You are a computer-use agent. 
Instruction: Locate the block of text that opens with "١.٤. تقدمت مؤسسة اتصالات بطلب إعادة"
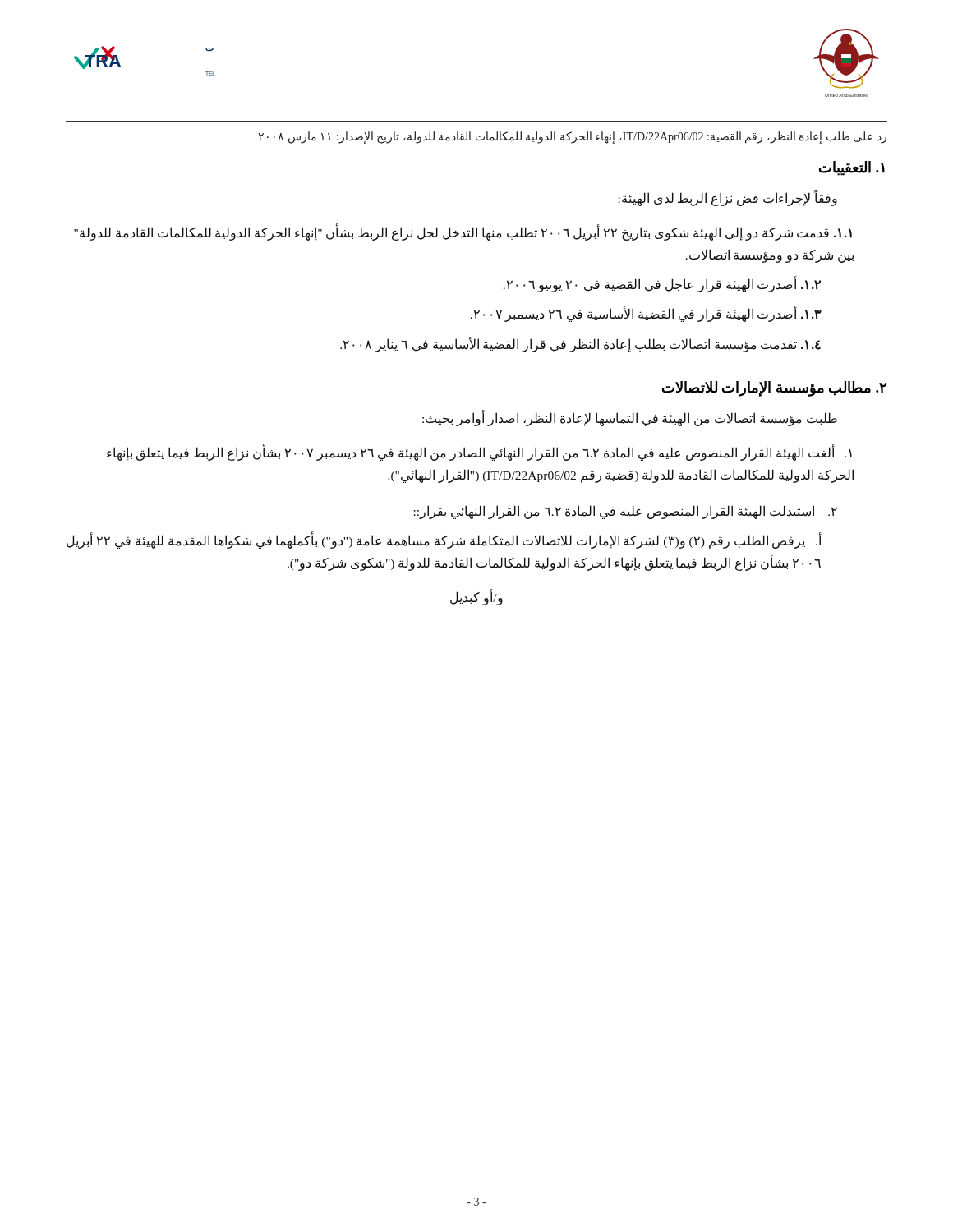(580, 344)
